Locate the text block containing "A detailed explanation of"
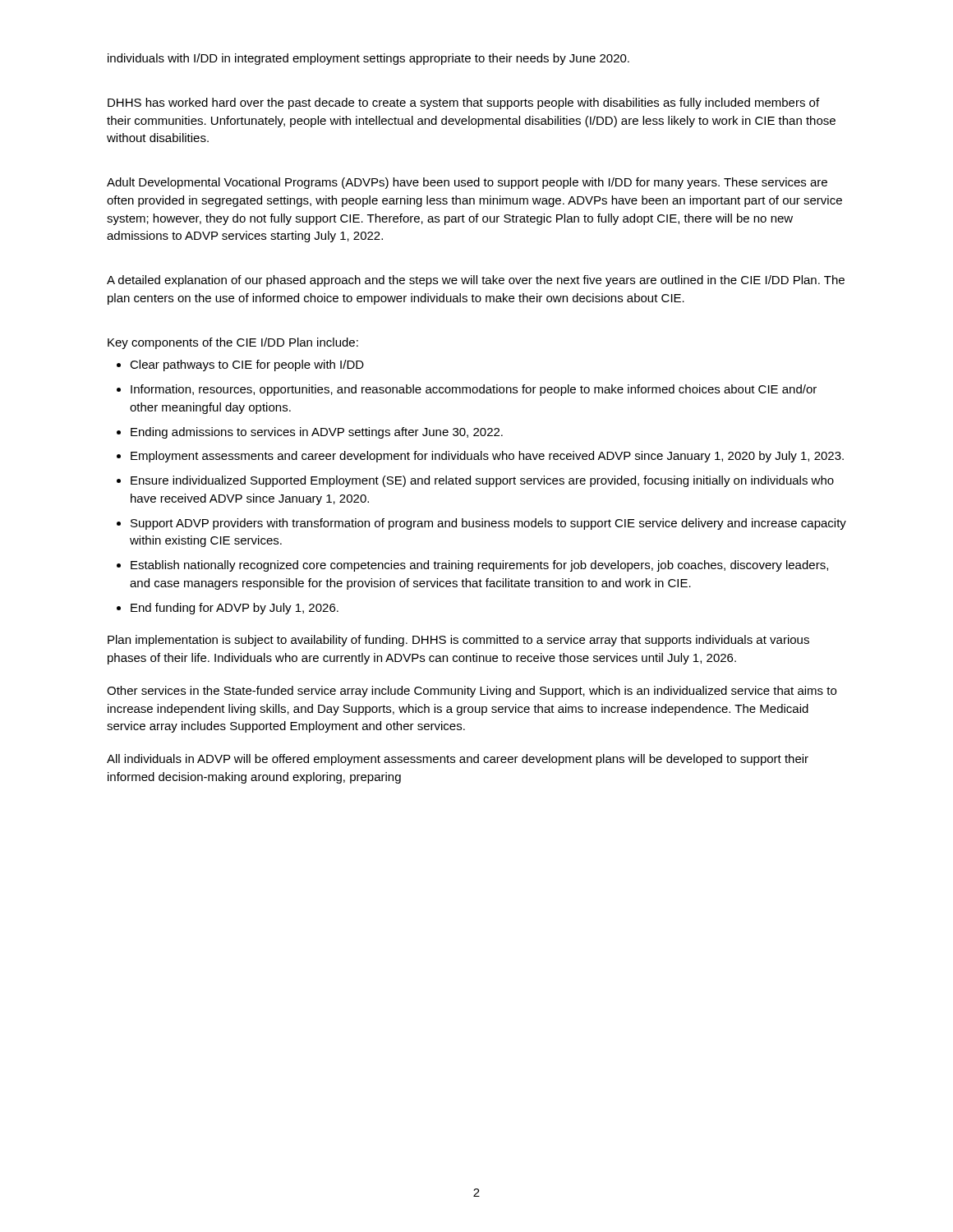This screenshot has width=953, height=1232. (476, 289)
